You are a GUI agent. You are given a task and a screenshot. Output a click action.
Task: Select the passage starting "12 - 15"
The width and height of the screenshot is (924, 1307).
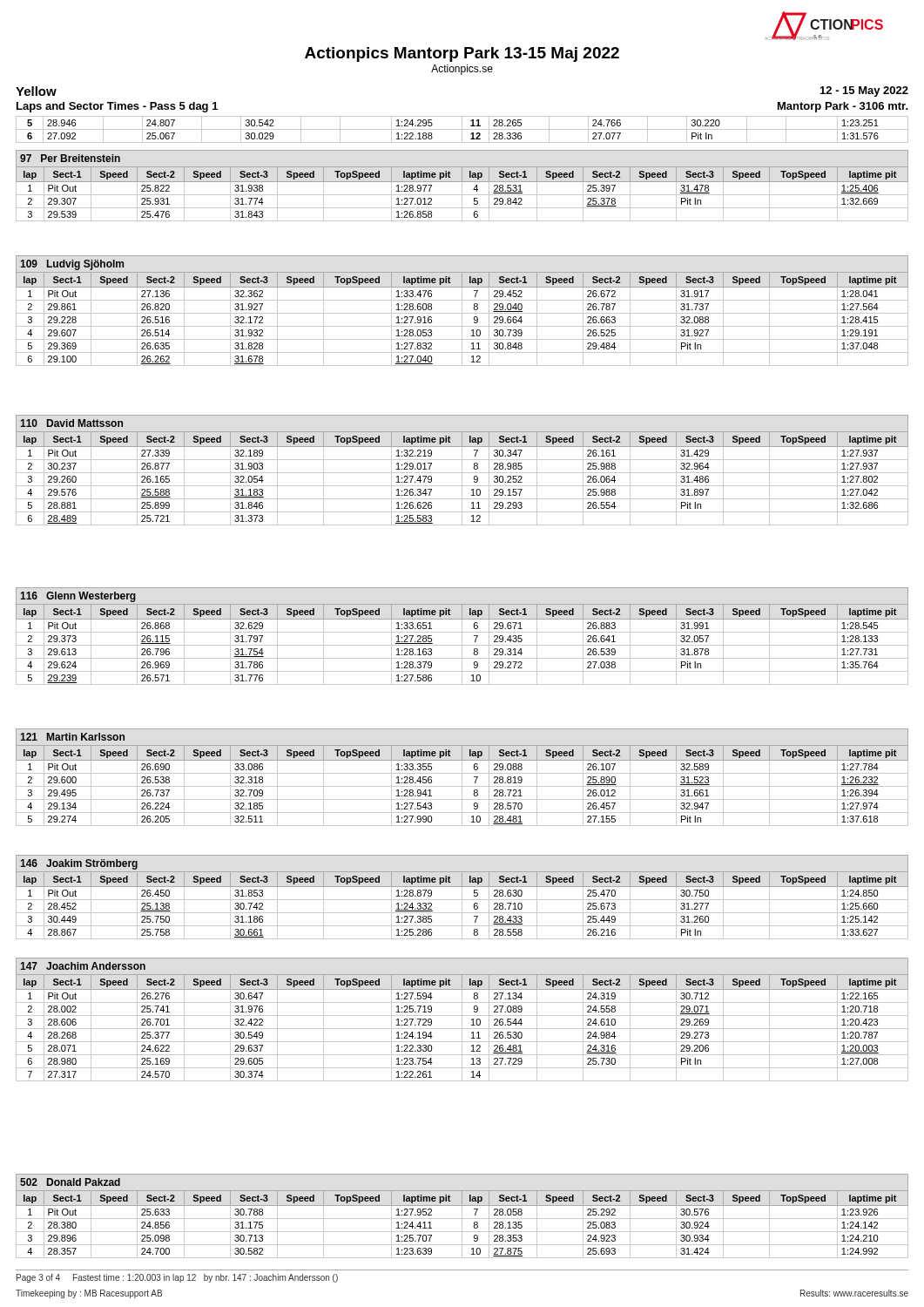click(864, 90)
